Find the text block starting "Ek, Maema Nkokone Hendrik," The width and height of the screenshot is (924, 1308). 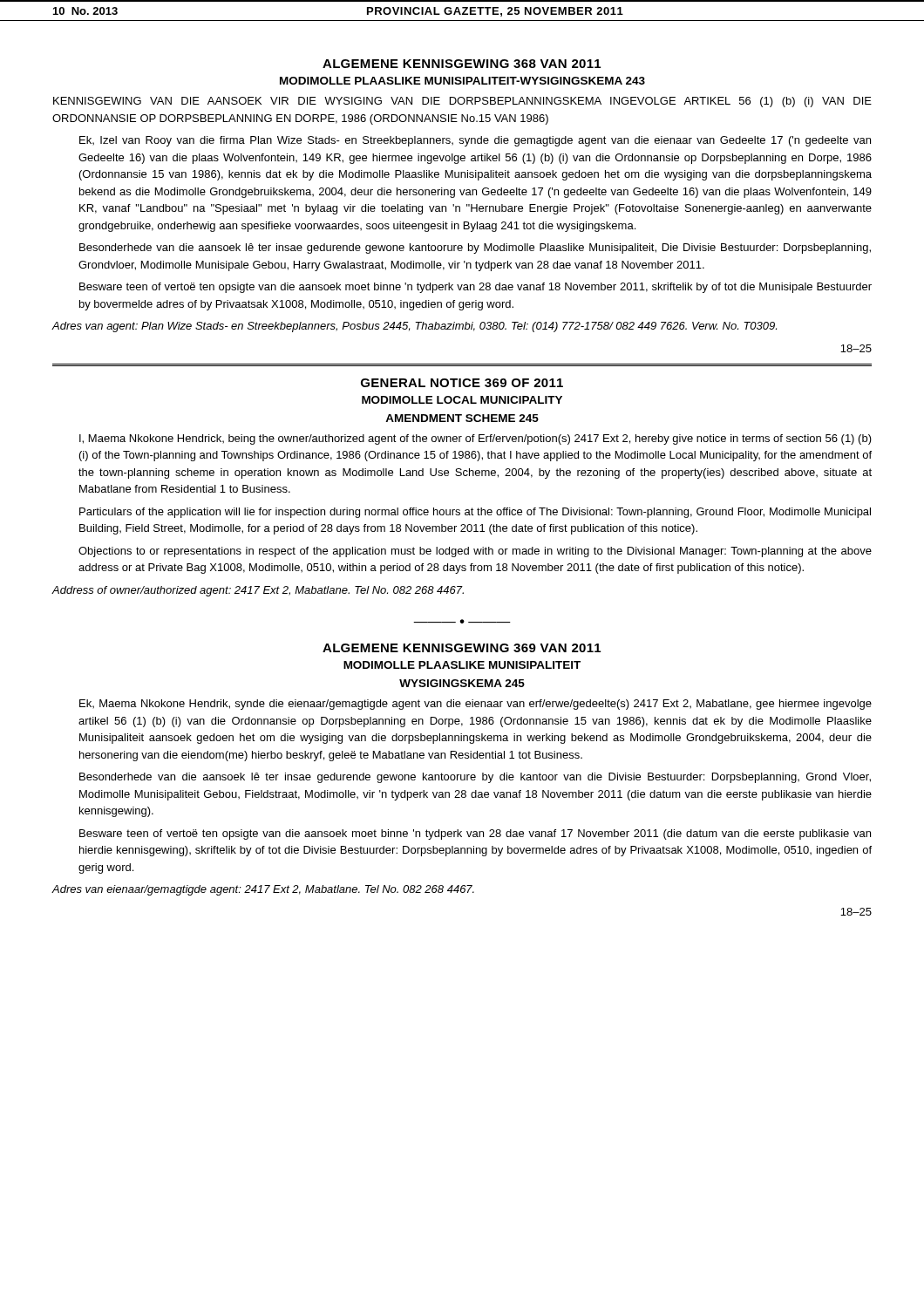pos(475,729)
